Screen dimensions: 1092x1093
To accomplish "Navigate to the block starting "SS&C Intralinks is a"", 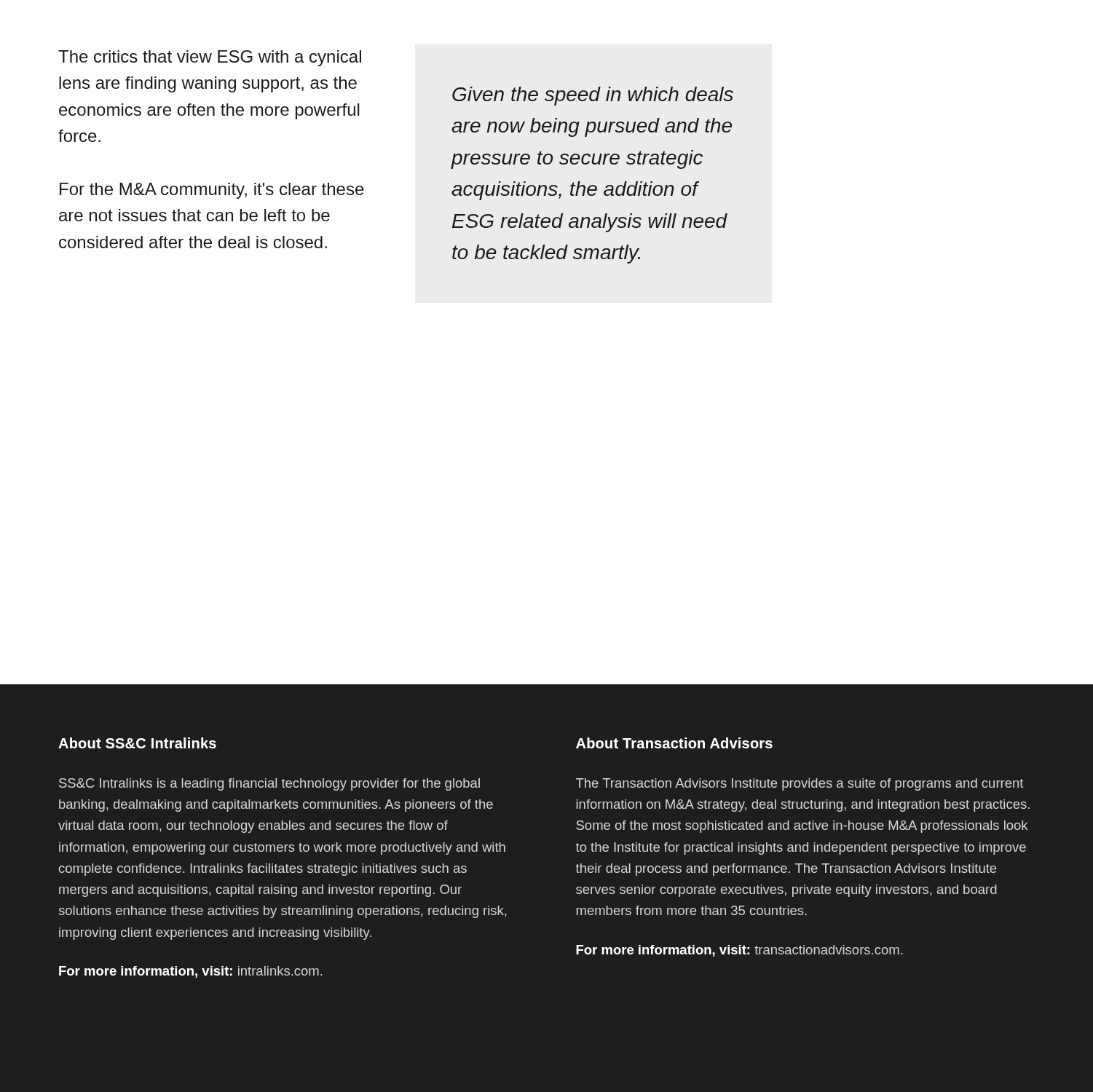I will (x=288, y=857).
